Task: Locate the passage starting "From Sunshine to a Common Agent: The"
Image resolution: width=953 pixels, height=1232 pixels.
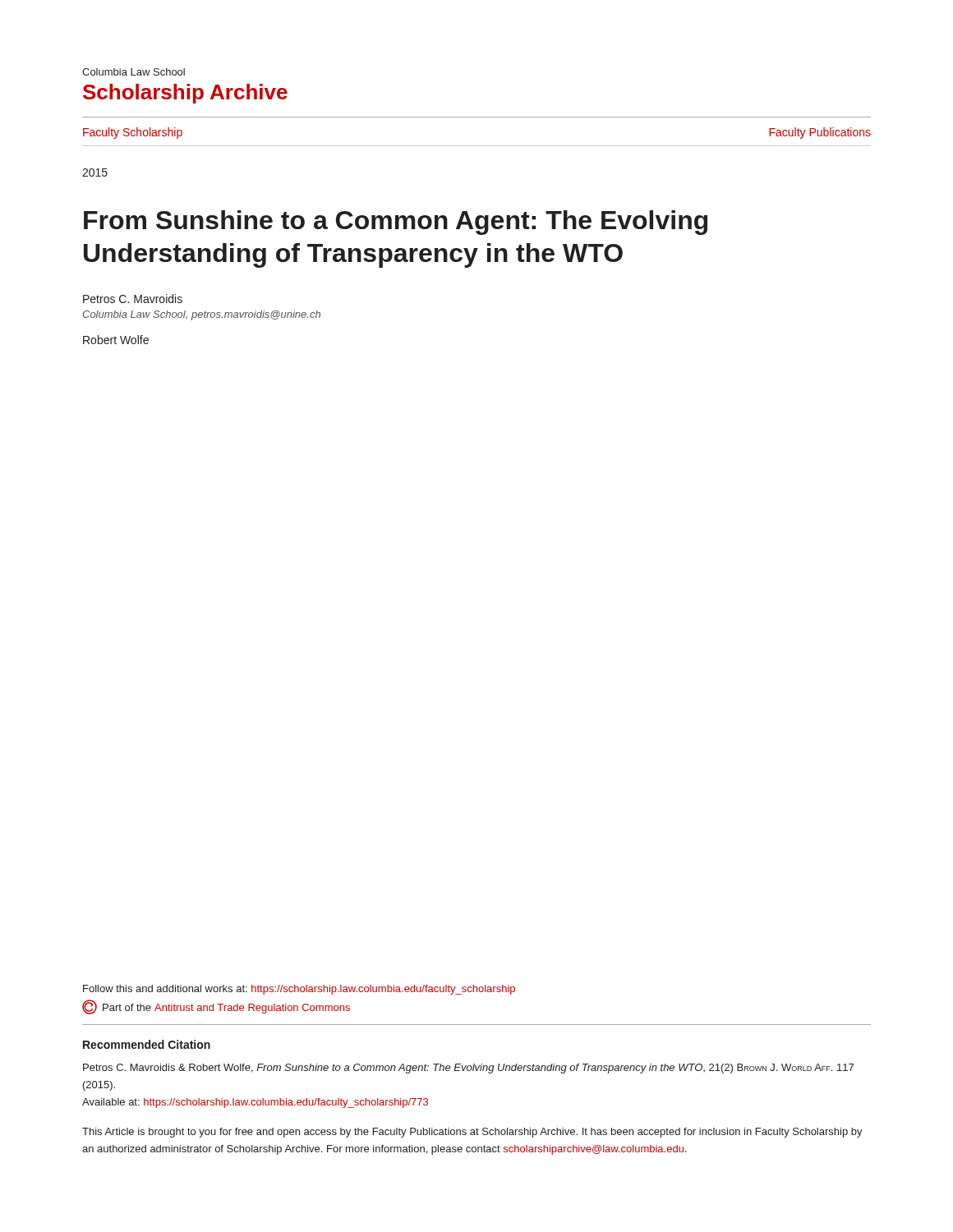Action: (x=396, y=237)
